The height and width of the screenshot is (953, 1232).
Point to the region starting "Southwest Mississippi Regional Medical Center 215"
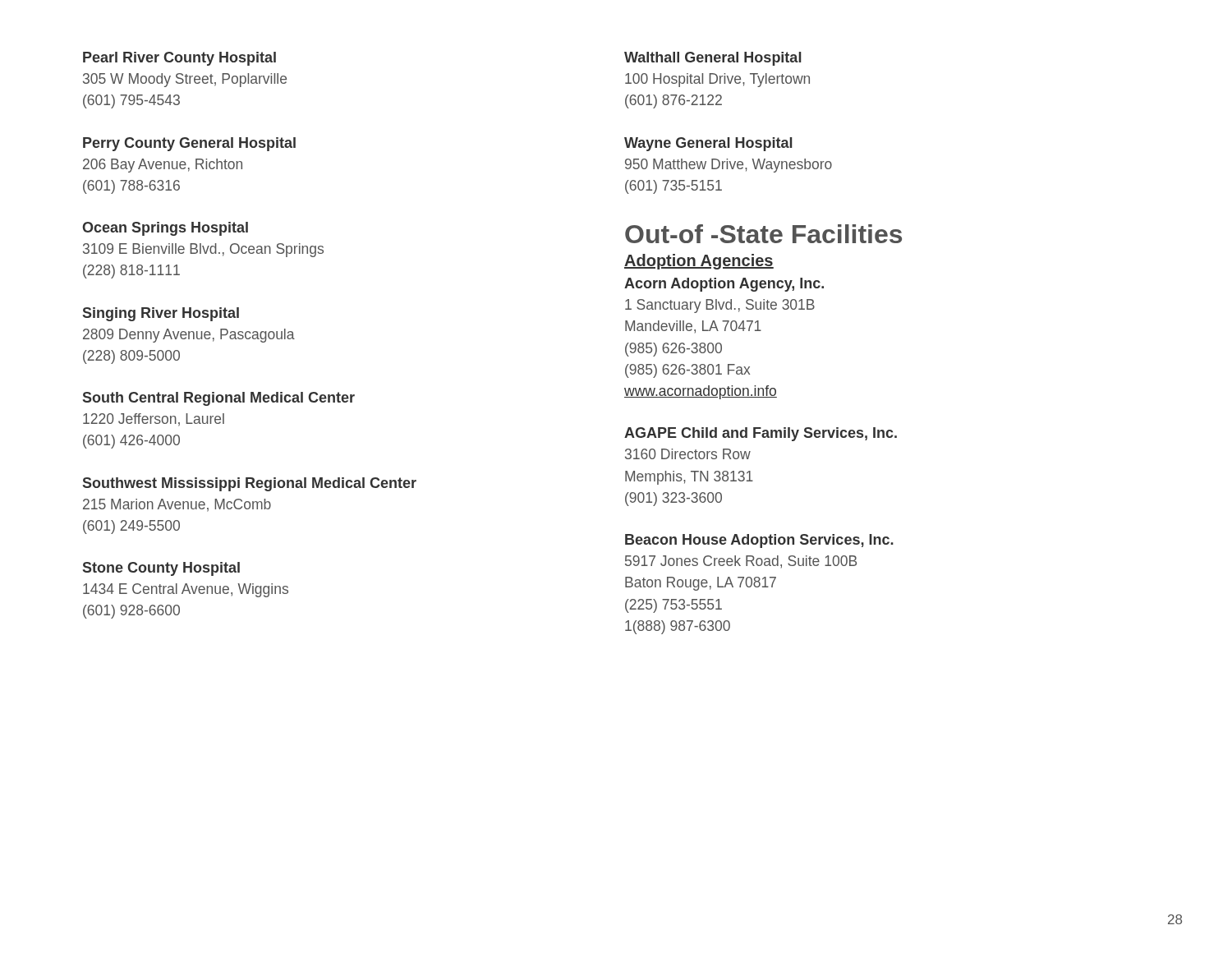pyautogui.click(x=250, y=484)
